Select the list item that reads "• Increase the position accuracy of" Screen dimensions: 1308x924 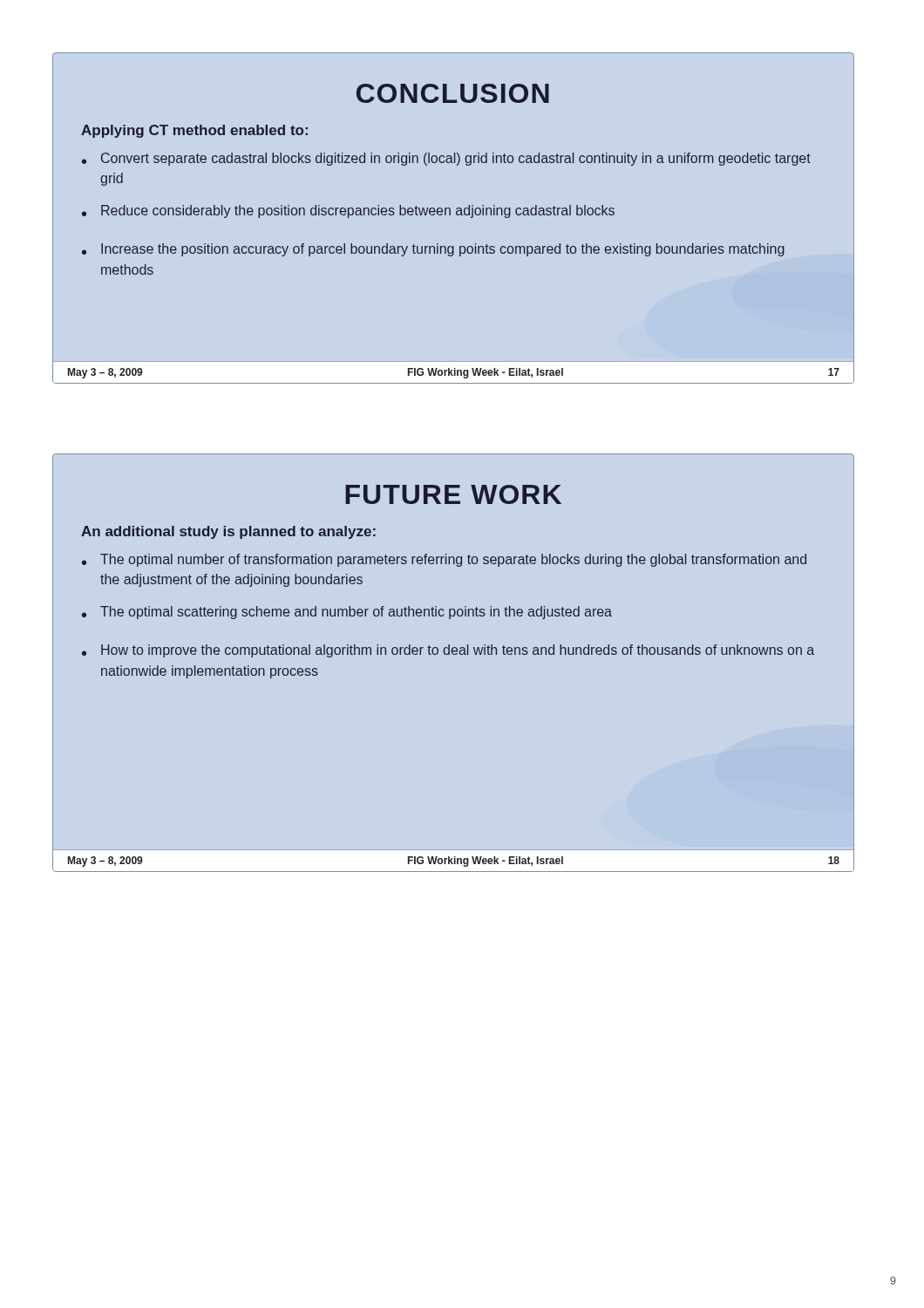453,259
